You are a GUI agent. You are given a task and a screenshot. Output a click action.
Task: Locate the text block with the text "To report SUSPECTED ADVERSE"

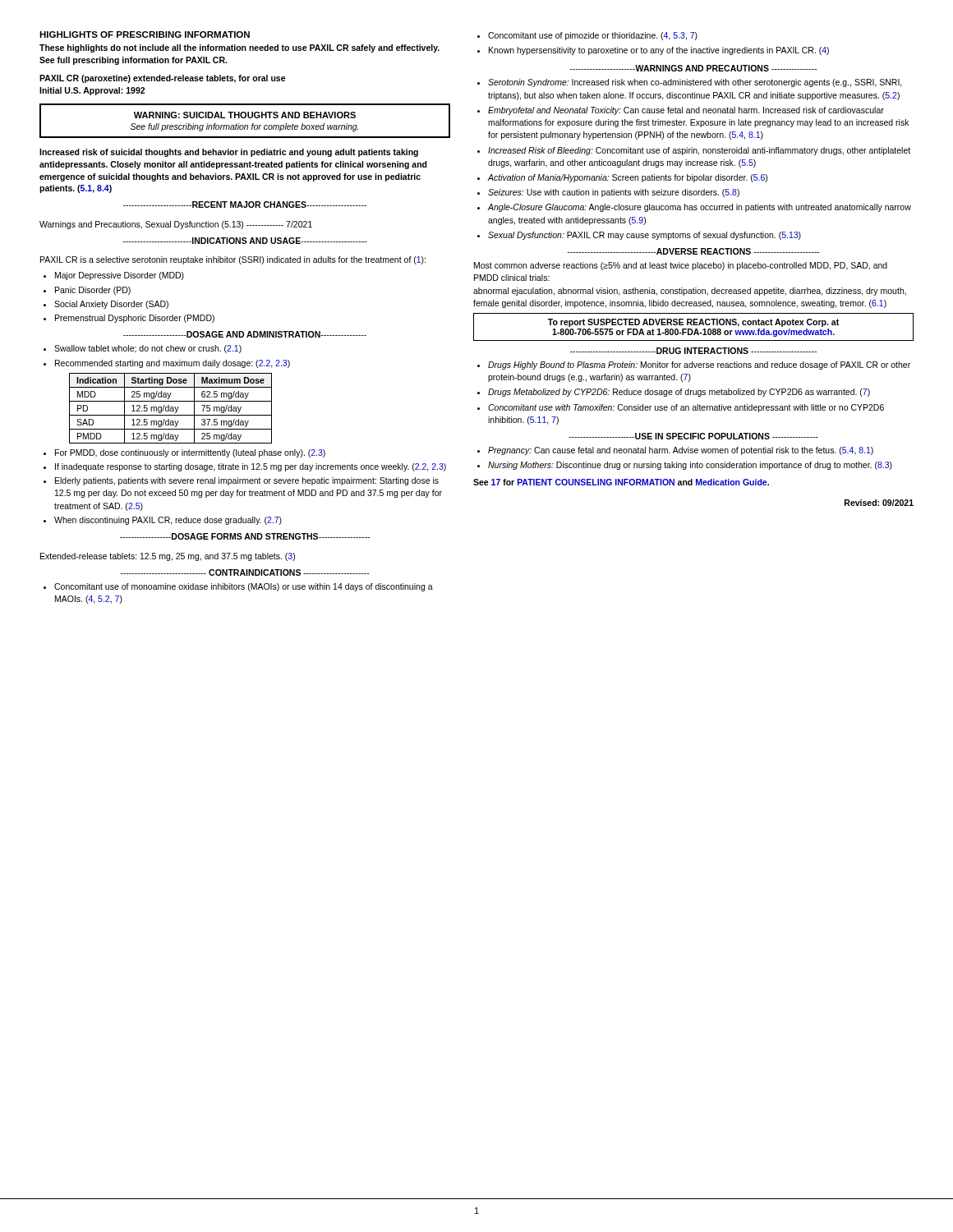(x=693, y=327)
